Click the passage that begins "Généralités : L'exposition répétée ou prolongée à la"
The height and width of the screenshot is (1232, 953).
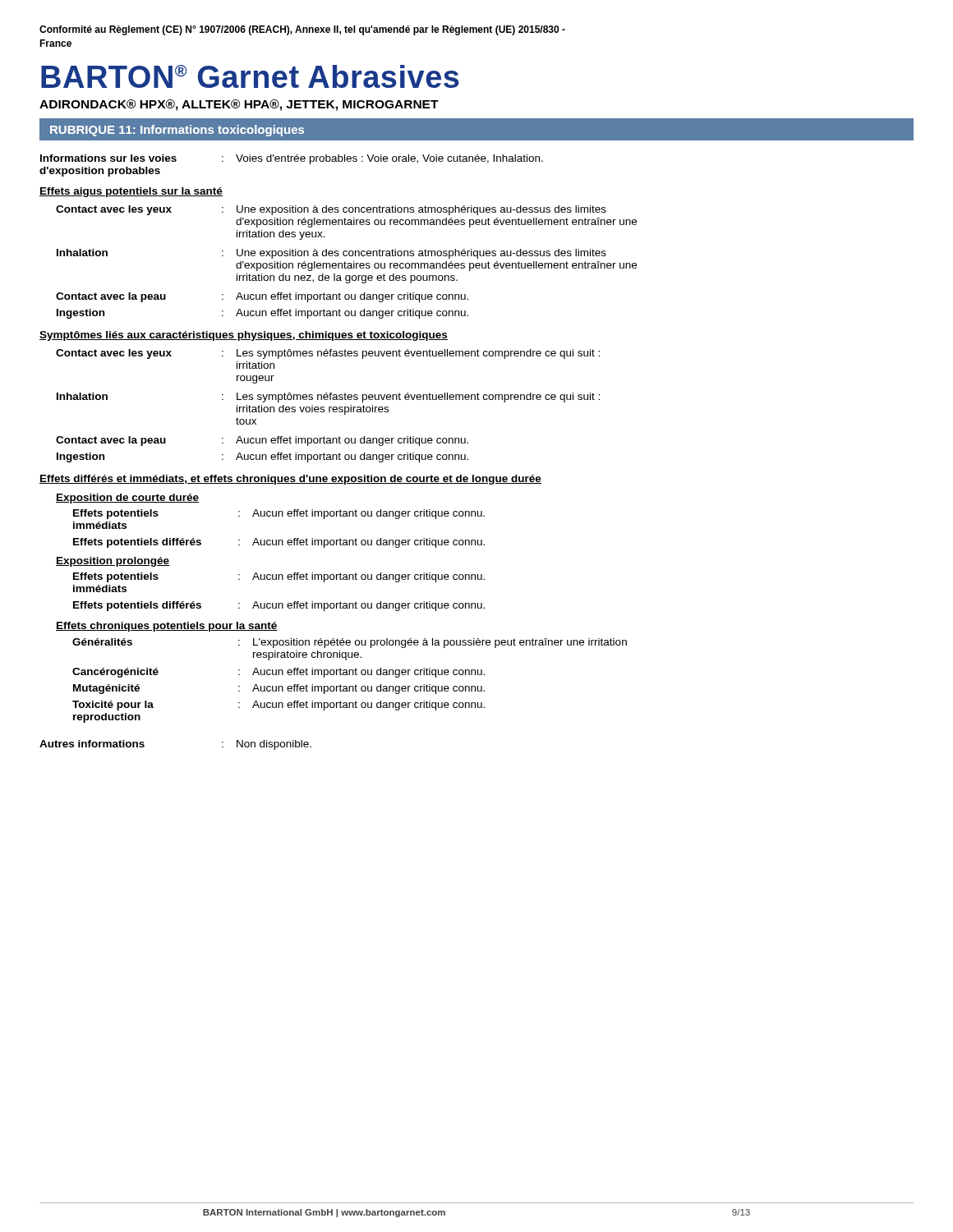[350, 648]
